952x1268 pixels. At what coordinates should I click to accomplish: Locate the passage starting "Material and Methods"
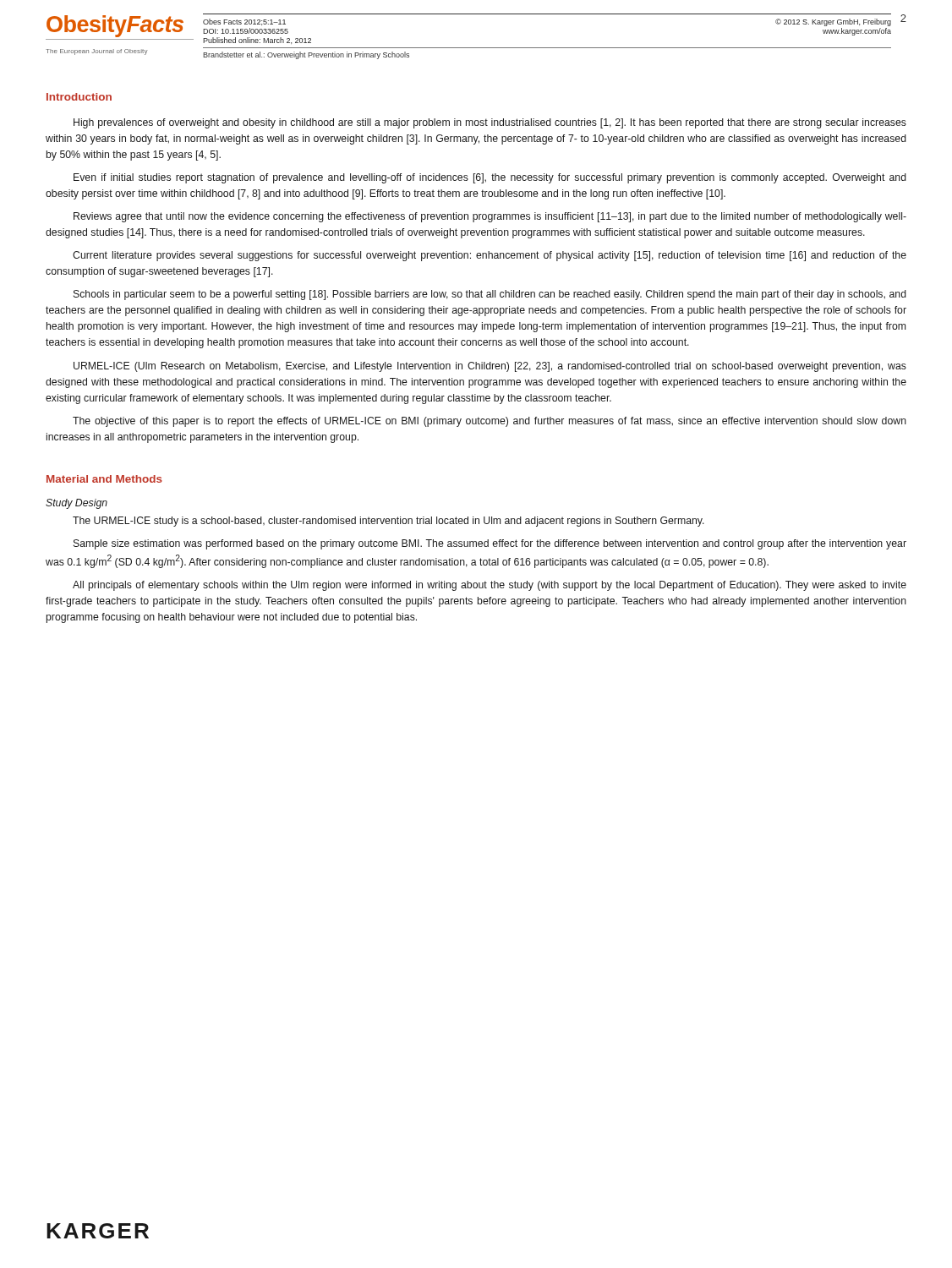tap(104, 479)
